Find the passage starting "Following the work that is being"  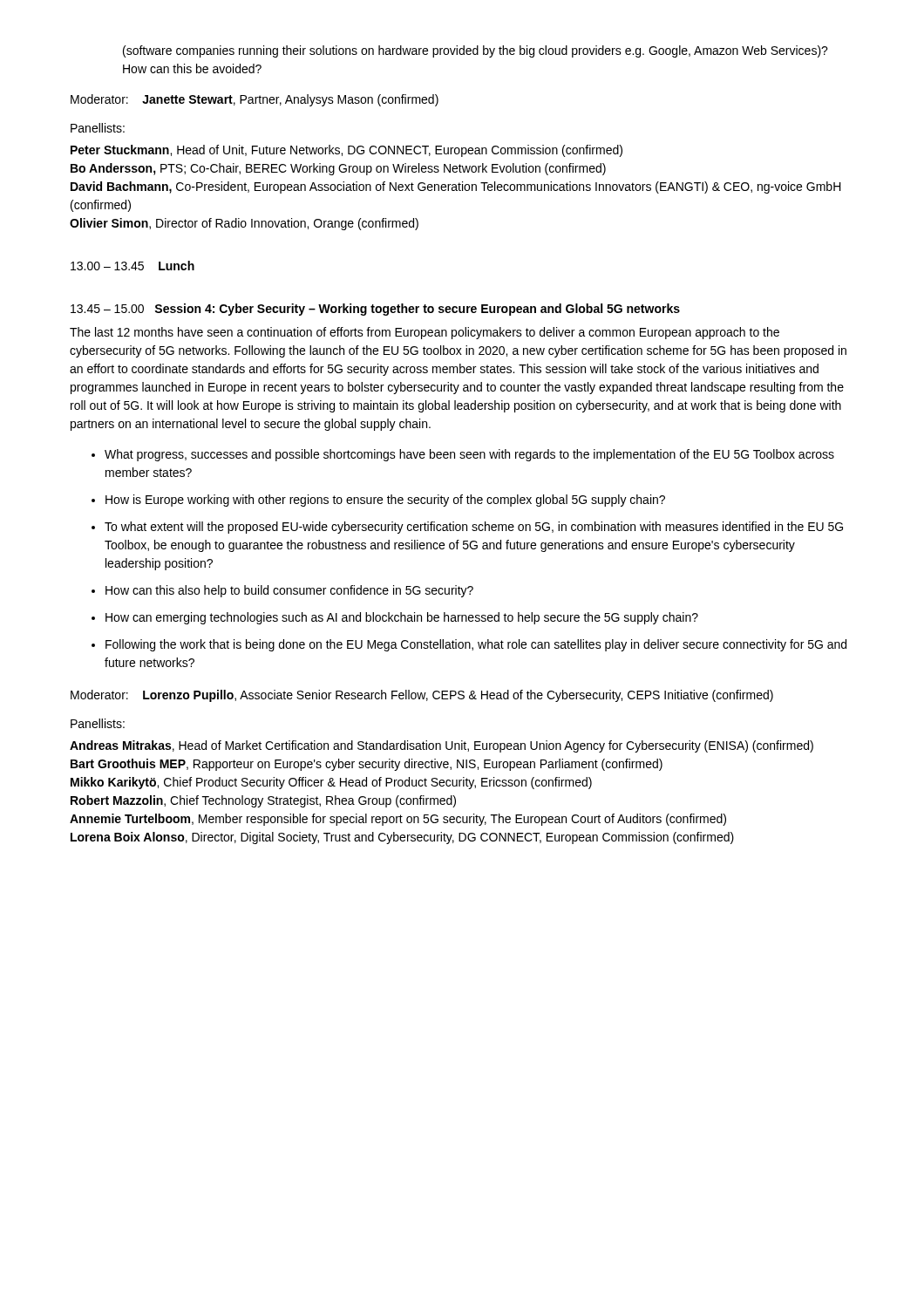(x=476, y=654)
